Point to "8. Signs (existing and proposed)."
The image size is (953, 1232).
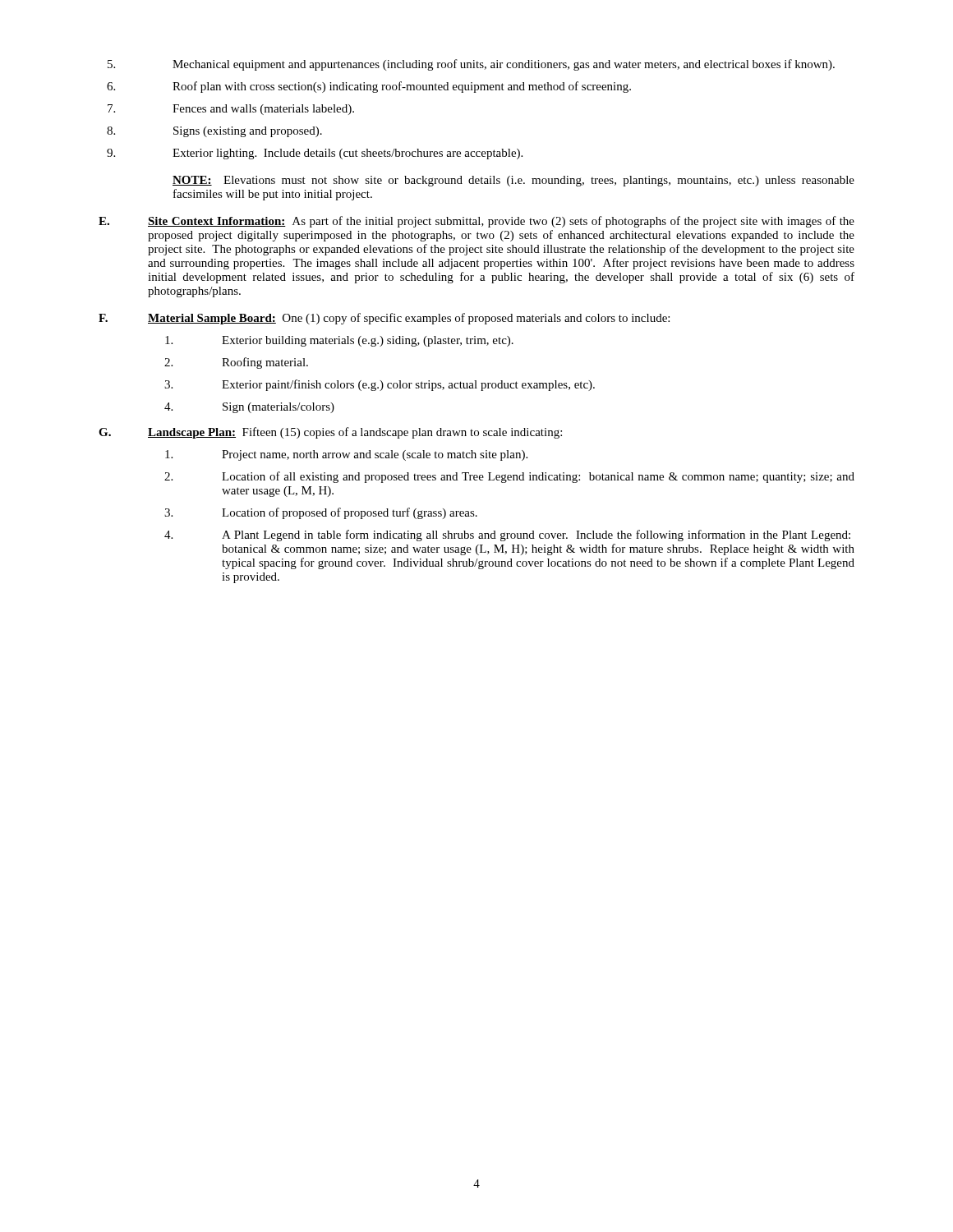[214, 132]
